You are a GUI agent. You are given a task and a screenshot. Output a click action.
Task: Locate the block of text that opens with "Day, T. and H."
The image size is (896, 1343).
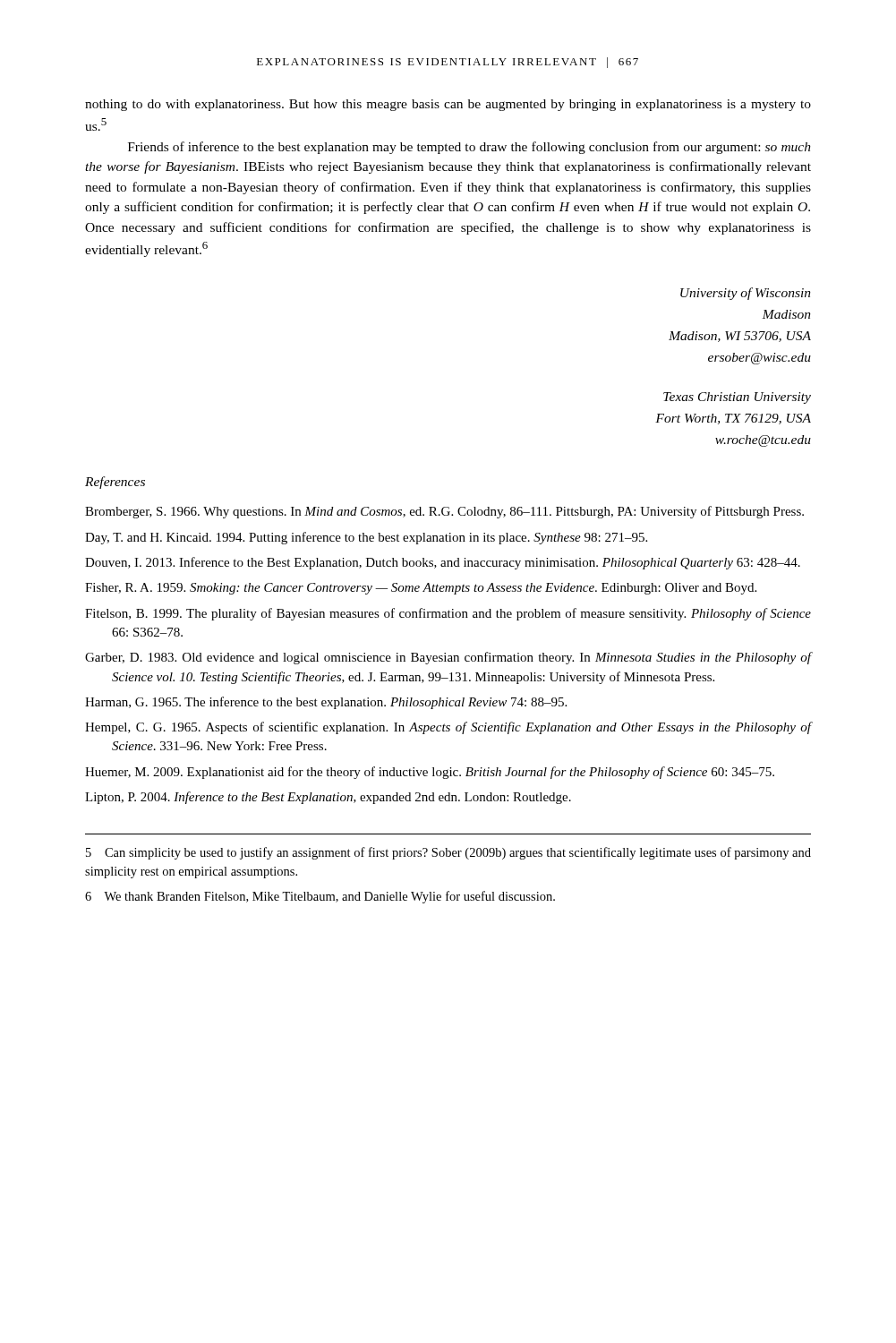[367, 537]
